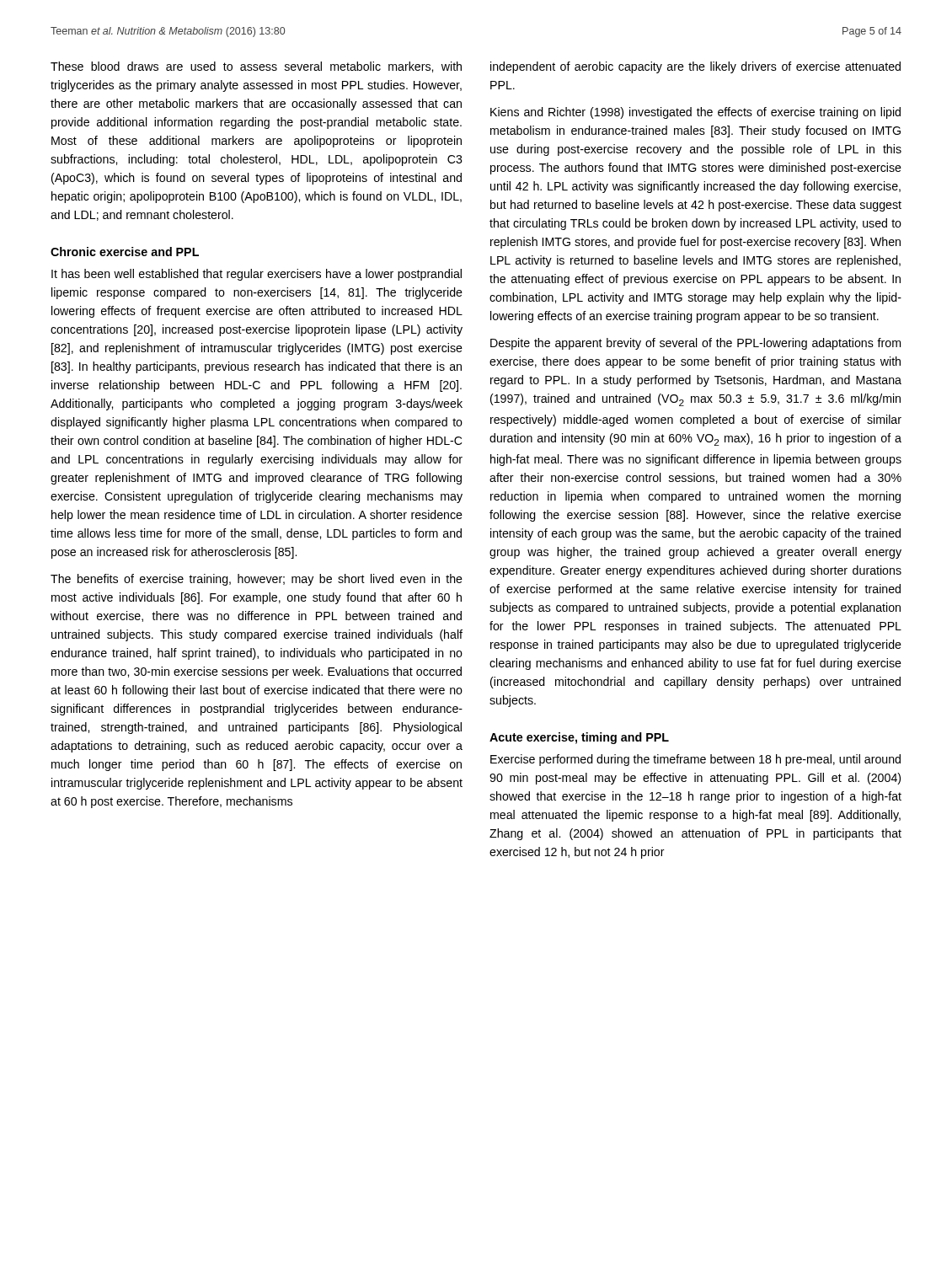Locate the text block with the text "Exercise performed during the timeframe between"
This screenshot has width=952, height=1264.
695,806
